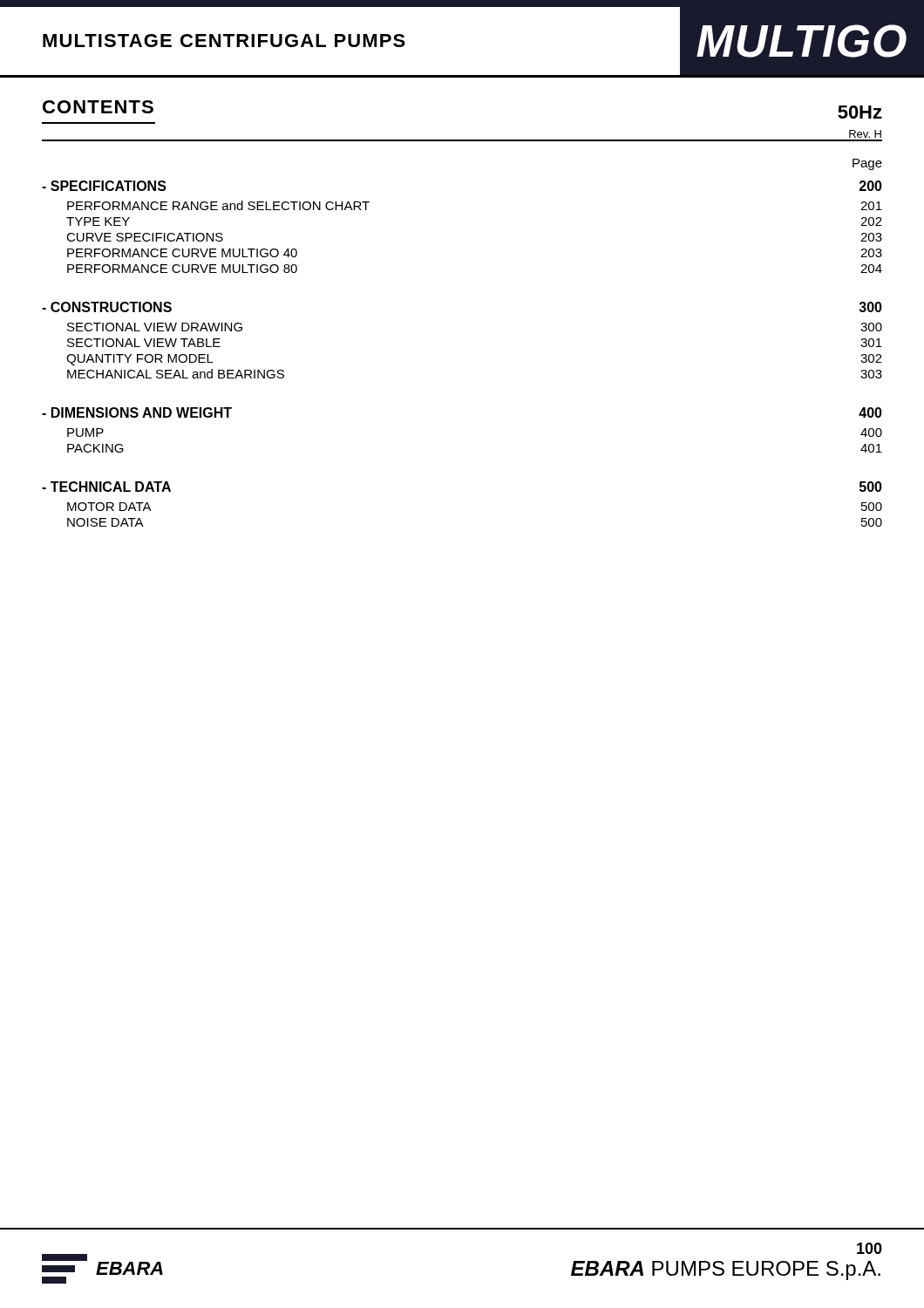The image size is (924, 1308).
Task: Find the text starting "Rev. H"
Action: [x=865, y=134]
